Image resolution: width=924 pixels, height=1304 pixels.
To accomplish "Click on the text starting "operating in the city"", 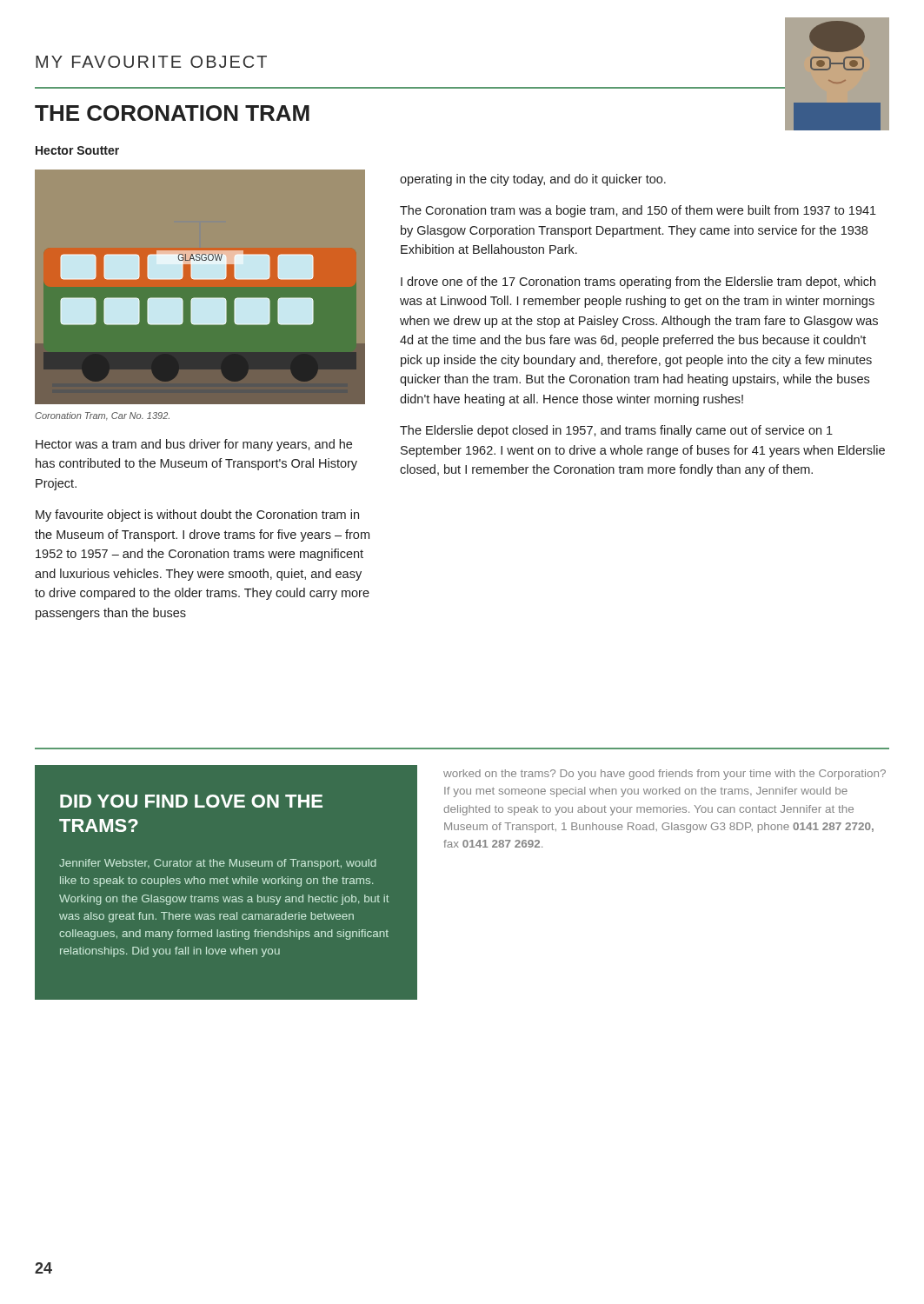I will [x=645, y=325].
